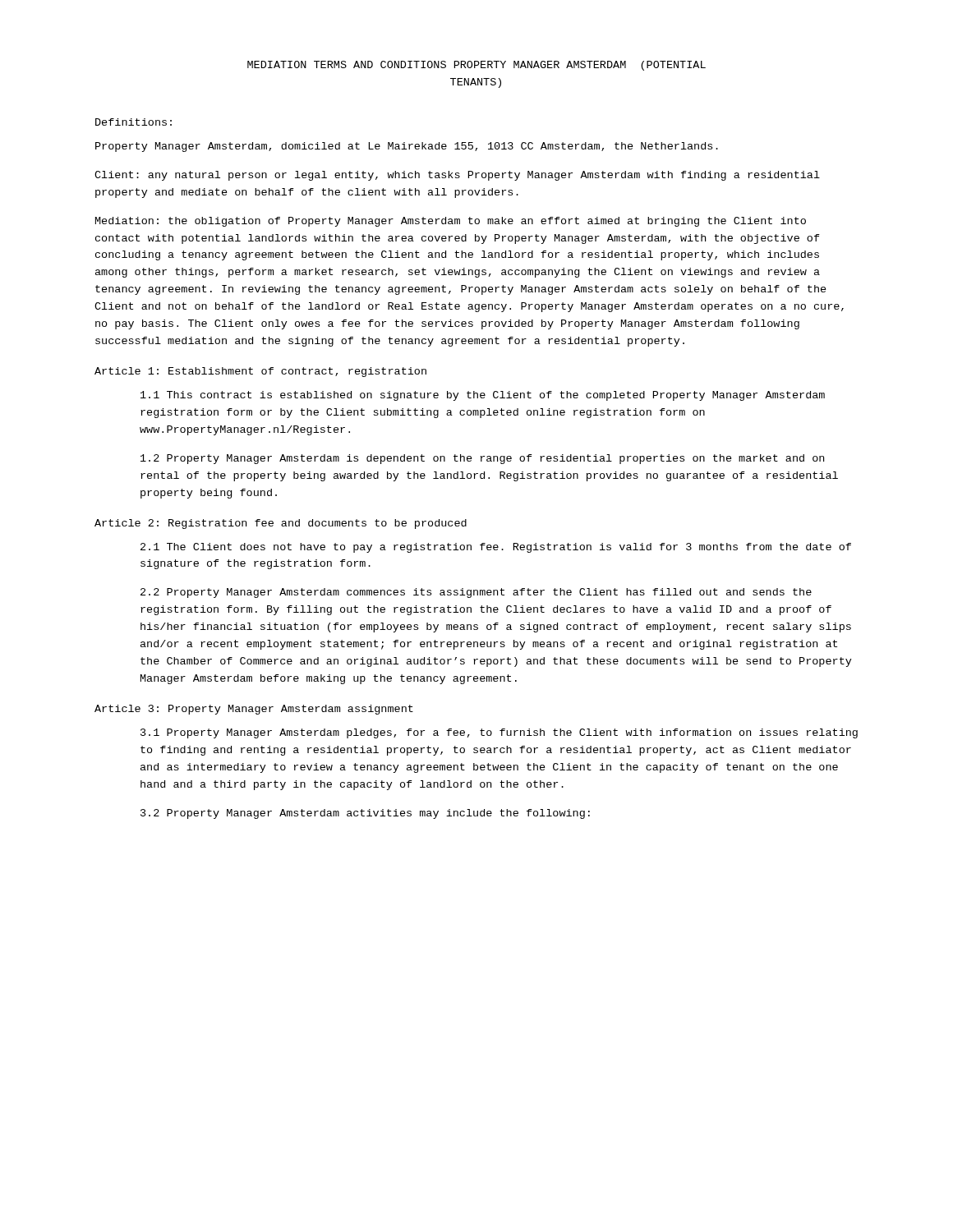The height and width of the screenshot is (1232, 953).
Task: Locate the element starting "Client: any natural person or legal entity,"
Action: (x=457, y=184)
